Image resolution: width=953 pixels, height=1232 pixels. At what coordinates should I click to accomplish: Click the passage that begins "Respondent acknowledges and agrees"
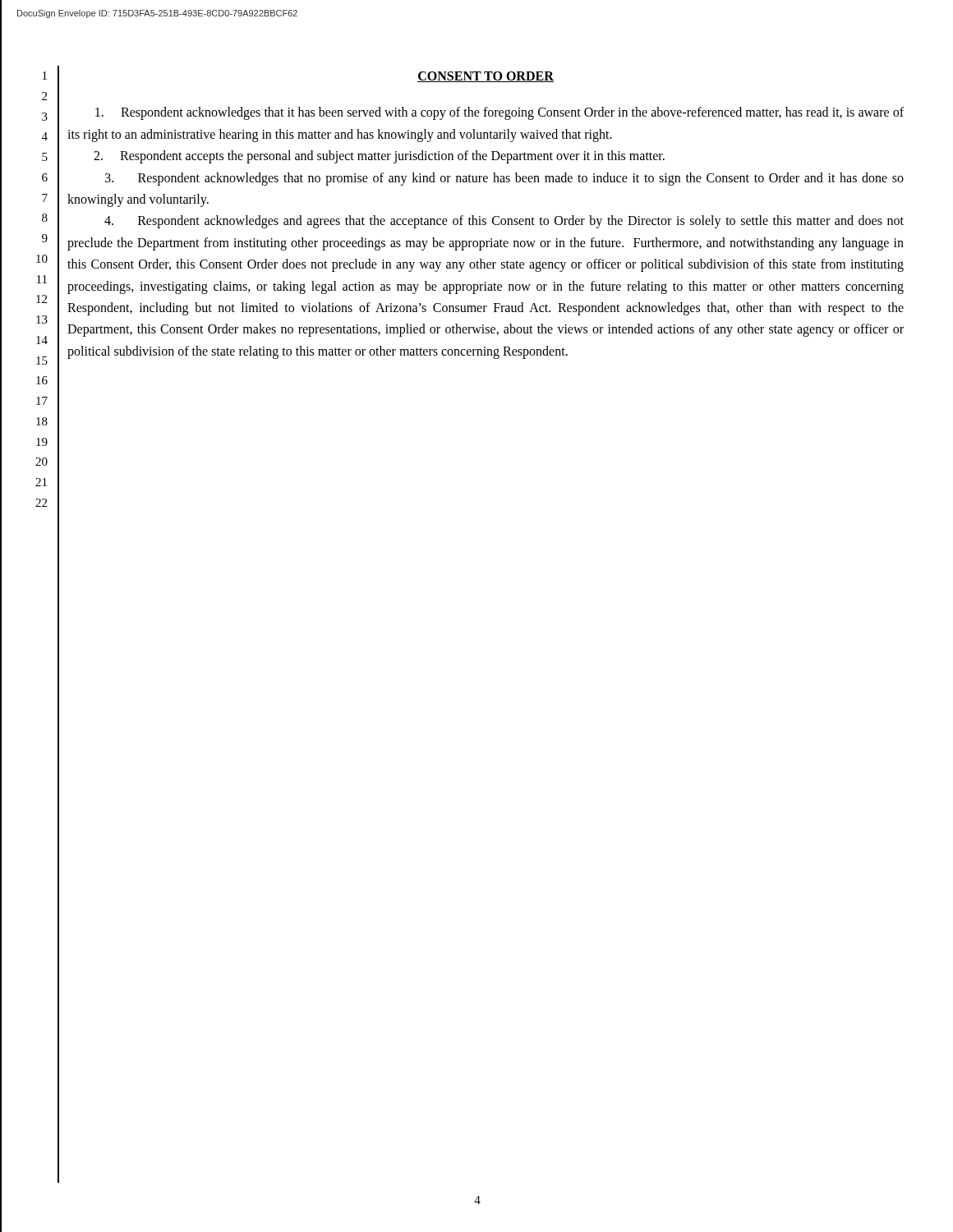coord(486,286)
